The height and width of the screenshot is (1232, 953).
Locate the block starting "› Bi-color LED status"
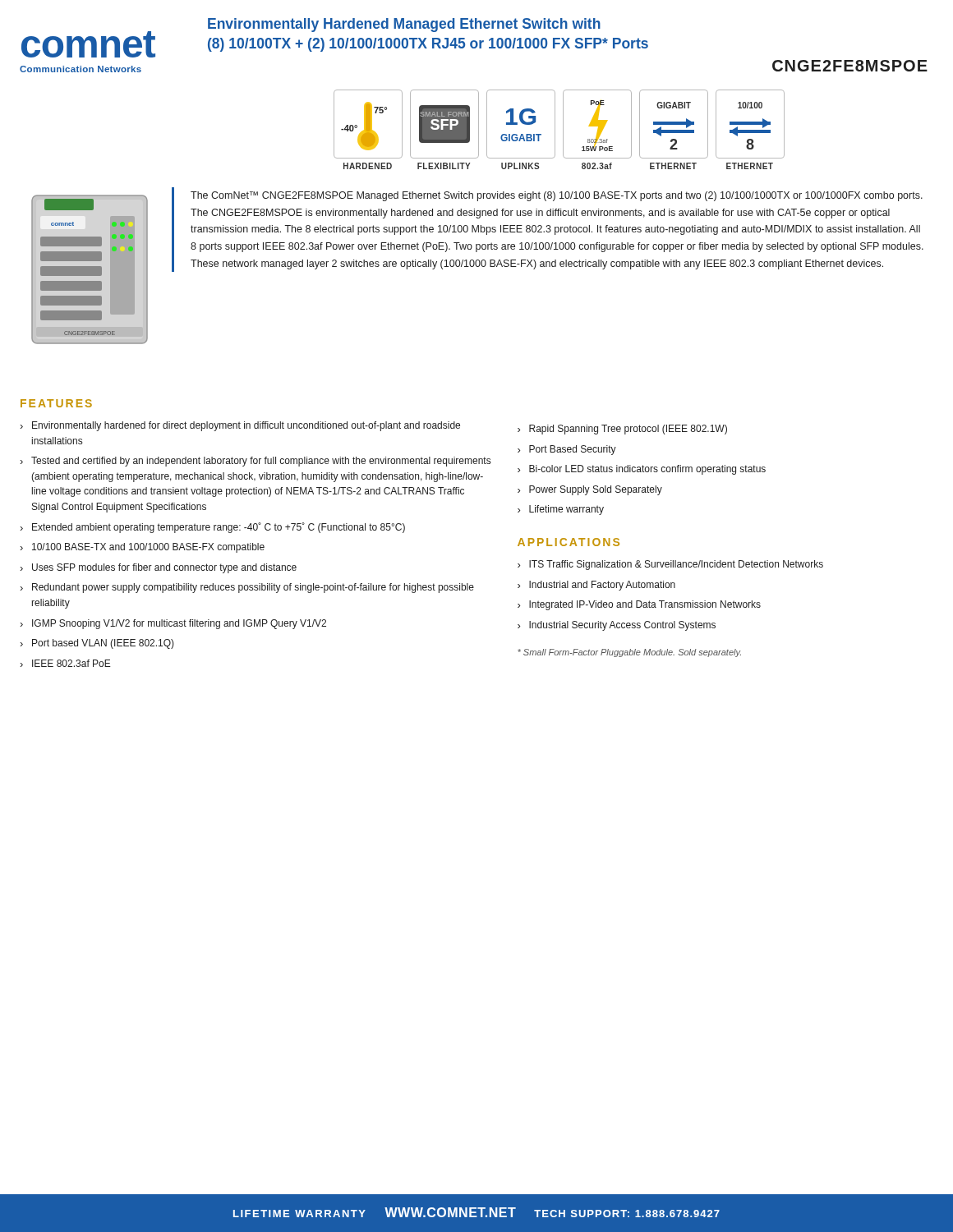(x=642, y=469)
